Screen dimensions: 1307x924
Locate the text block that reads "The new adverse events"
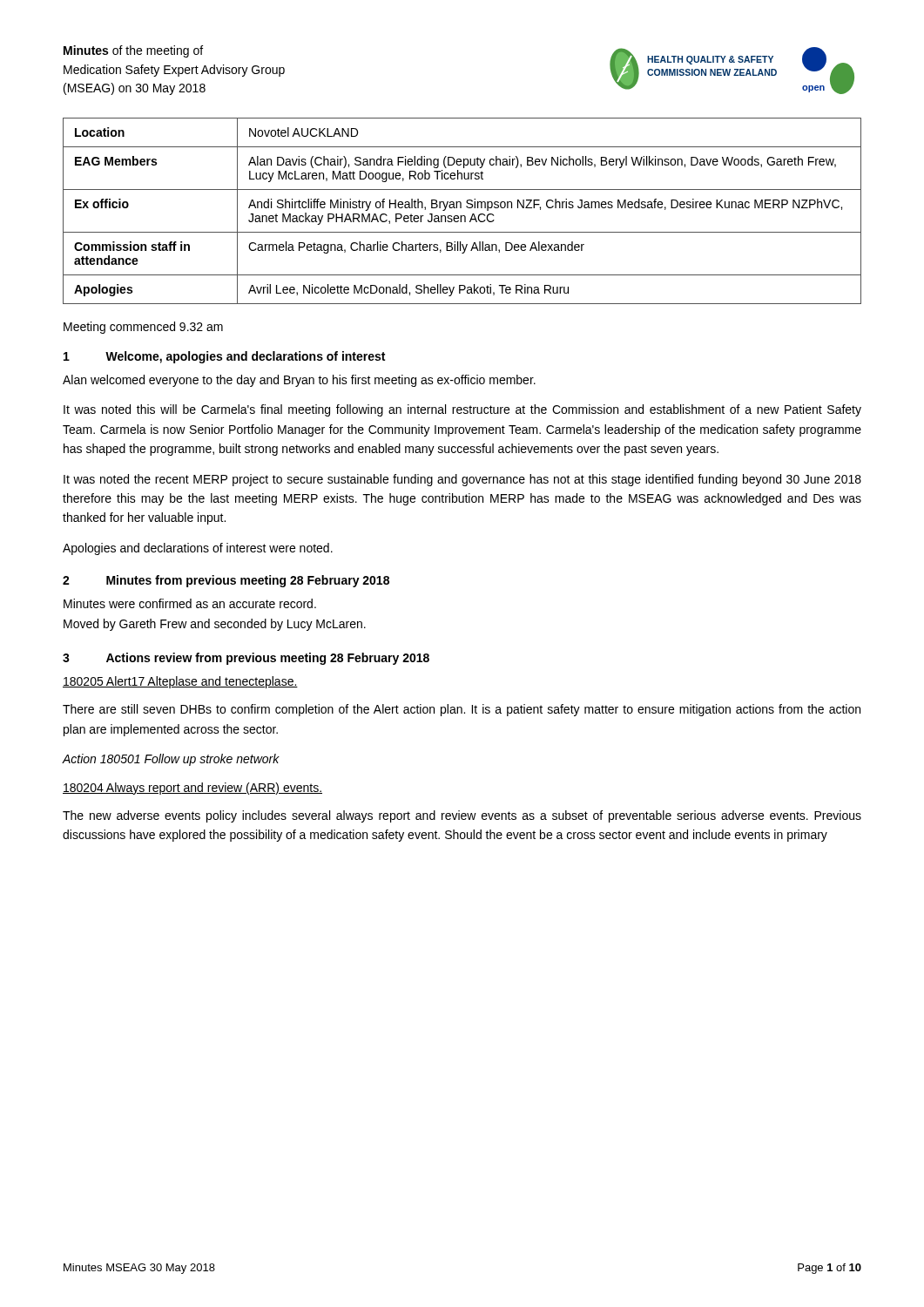462,825
